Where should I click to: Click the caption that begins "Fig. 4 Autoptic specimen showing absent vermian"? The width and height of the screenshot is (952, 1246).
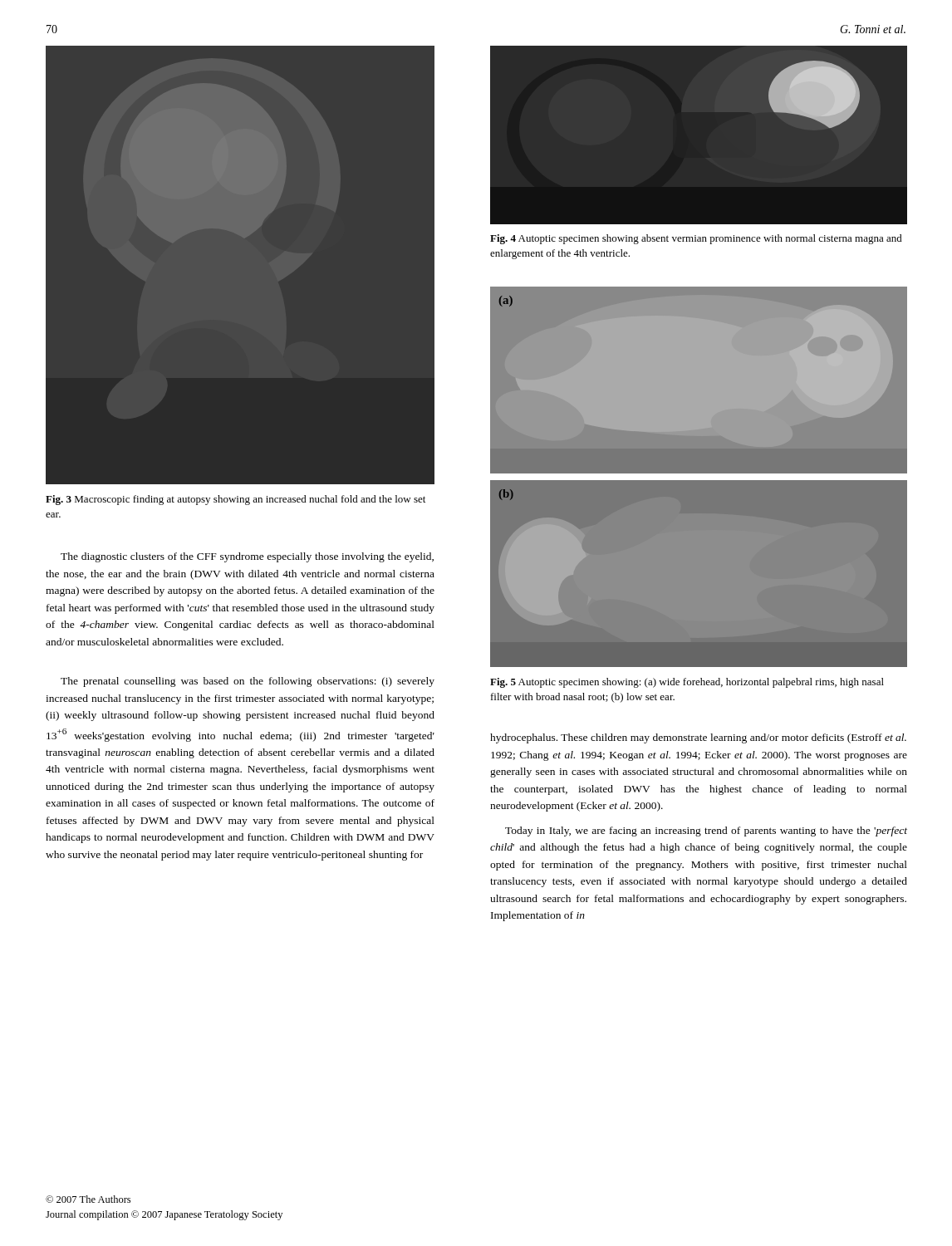[696, 246]
